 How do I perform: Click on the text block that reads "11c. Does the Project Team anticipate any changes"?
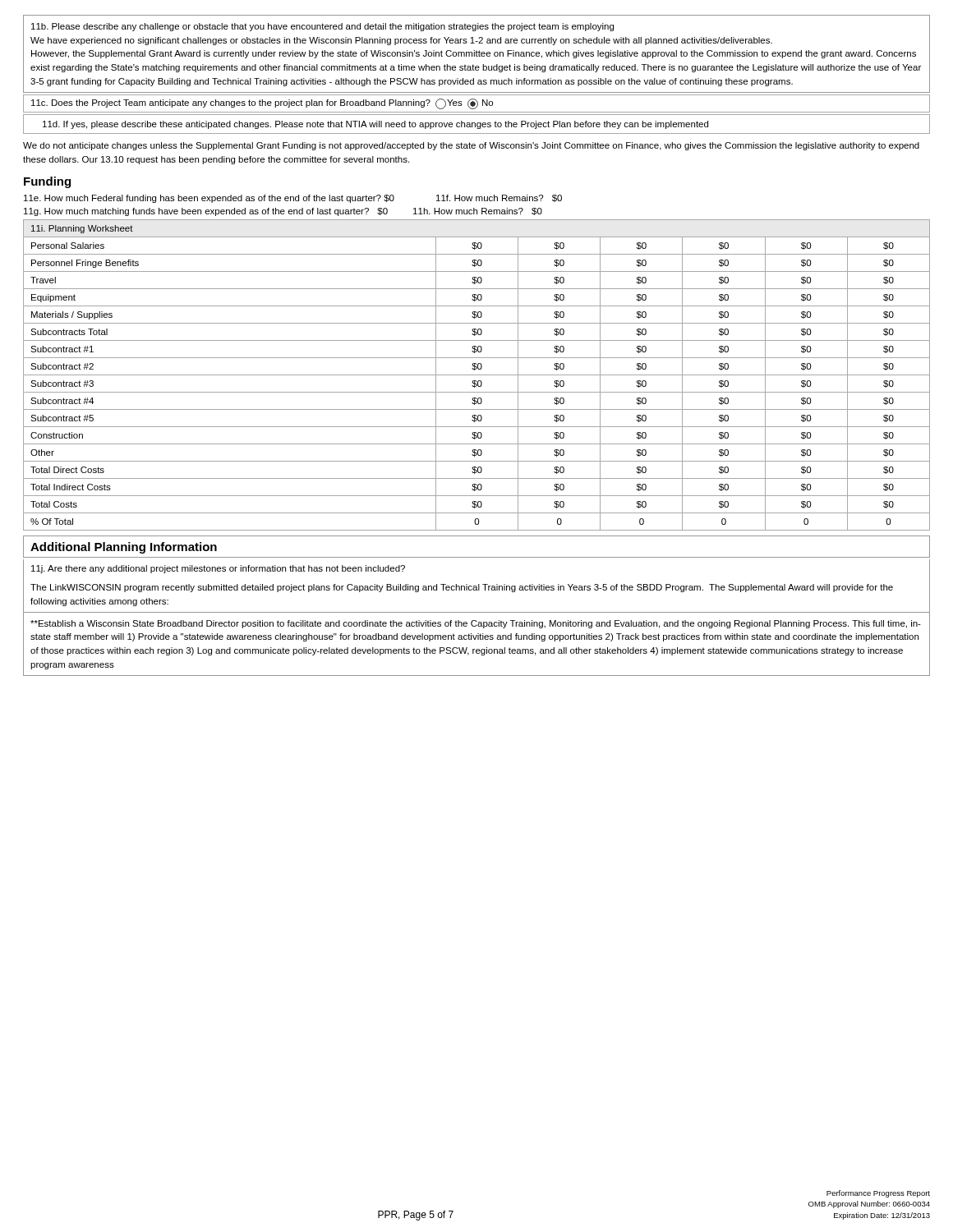(x=262, y=104)
